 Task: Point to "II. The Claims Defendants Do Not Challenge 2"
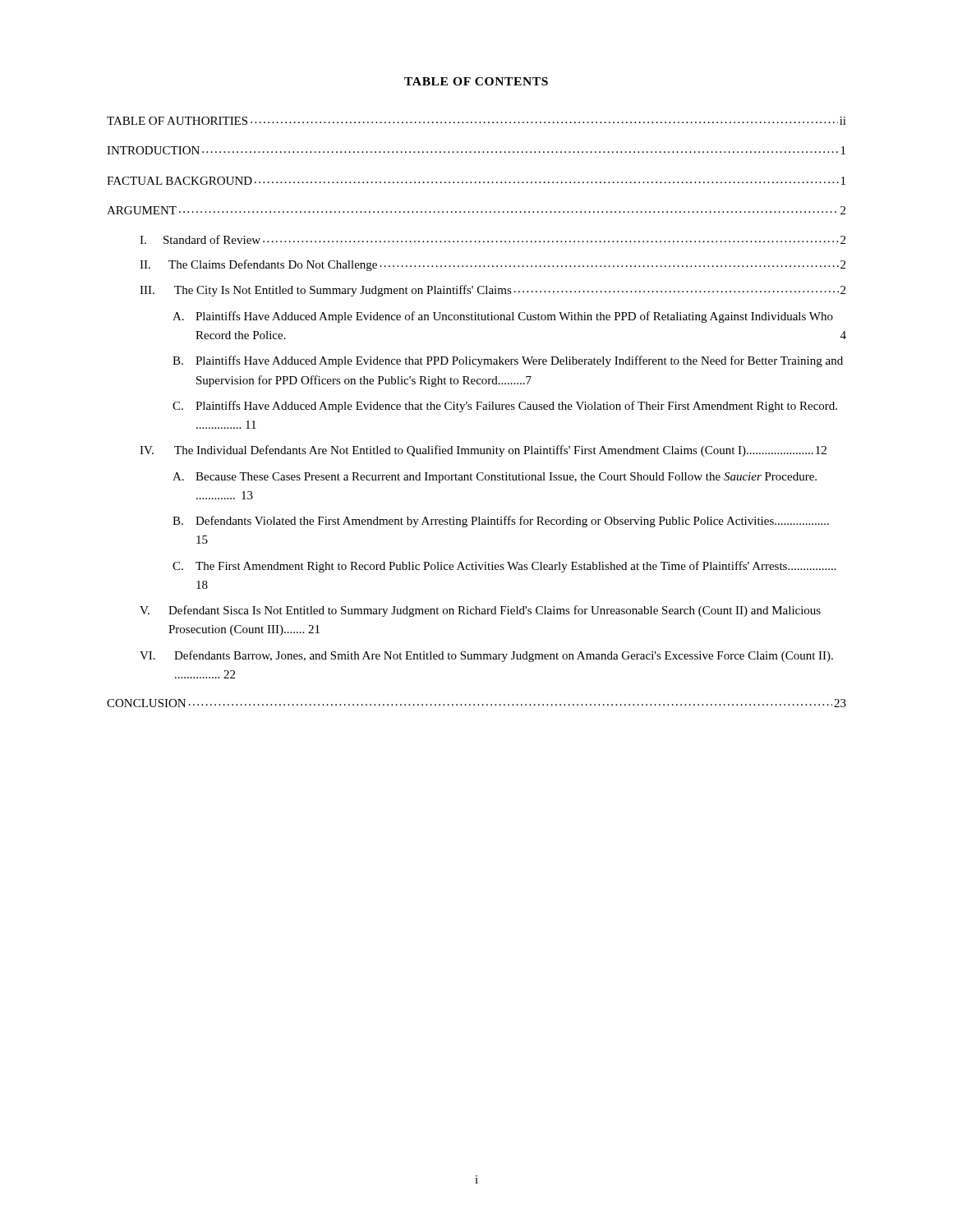pos(493,265)
